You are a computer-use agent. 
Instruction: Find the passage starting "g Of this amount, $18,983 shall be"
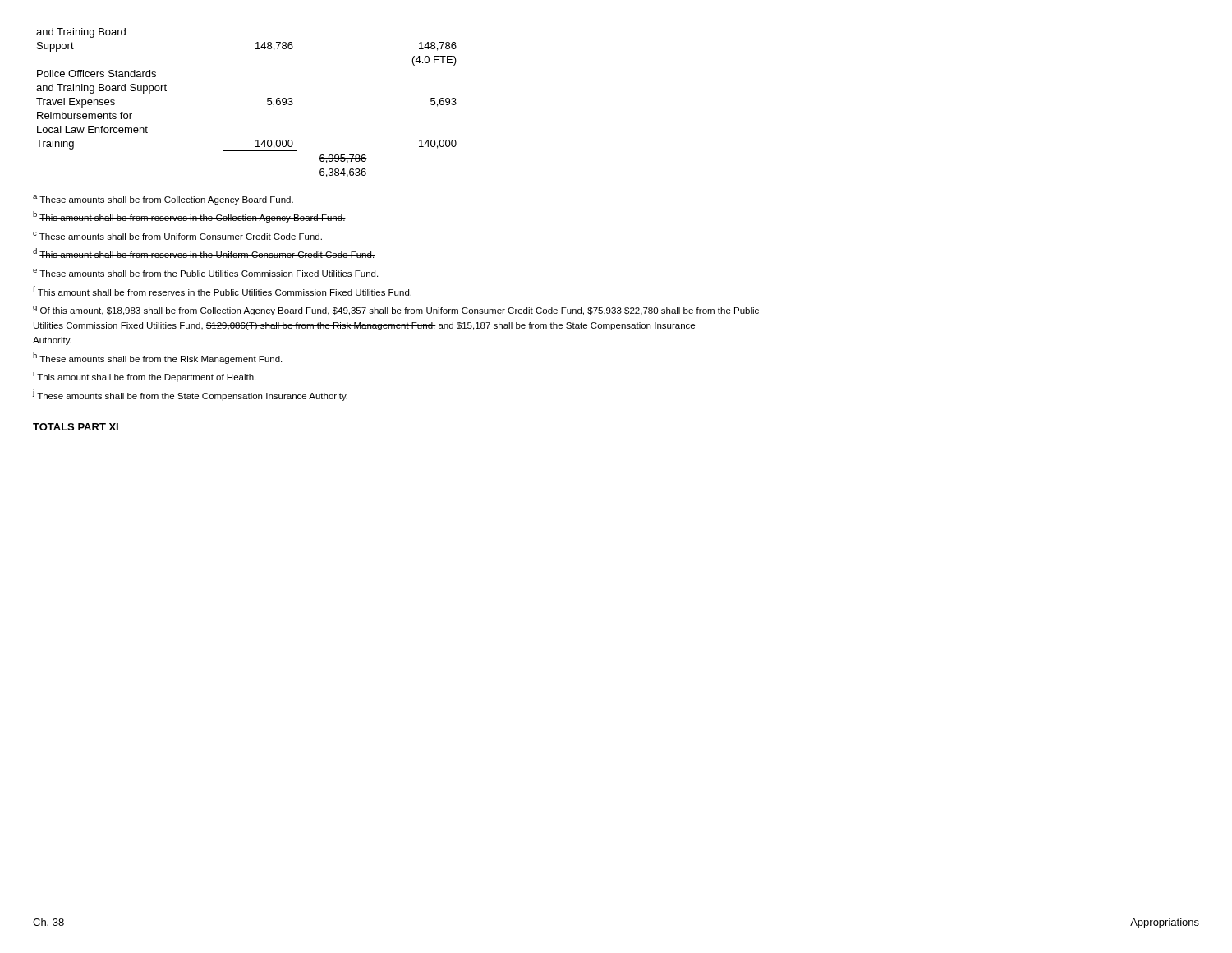(x=396, y=324)
